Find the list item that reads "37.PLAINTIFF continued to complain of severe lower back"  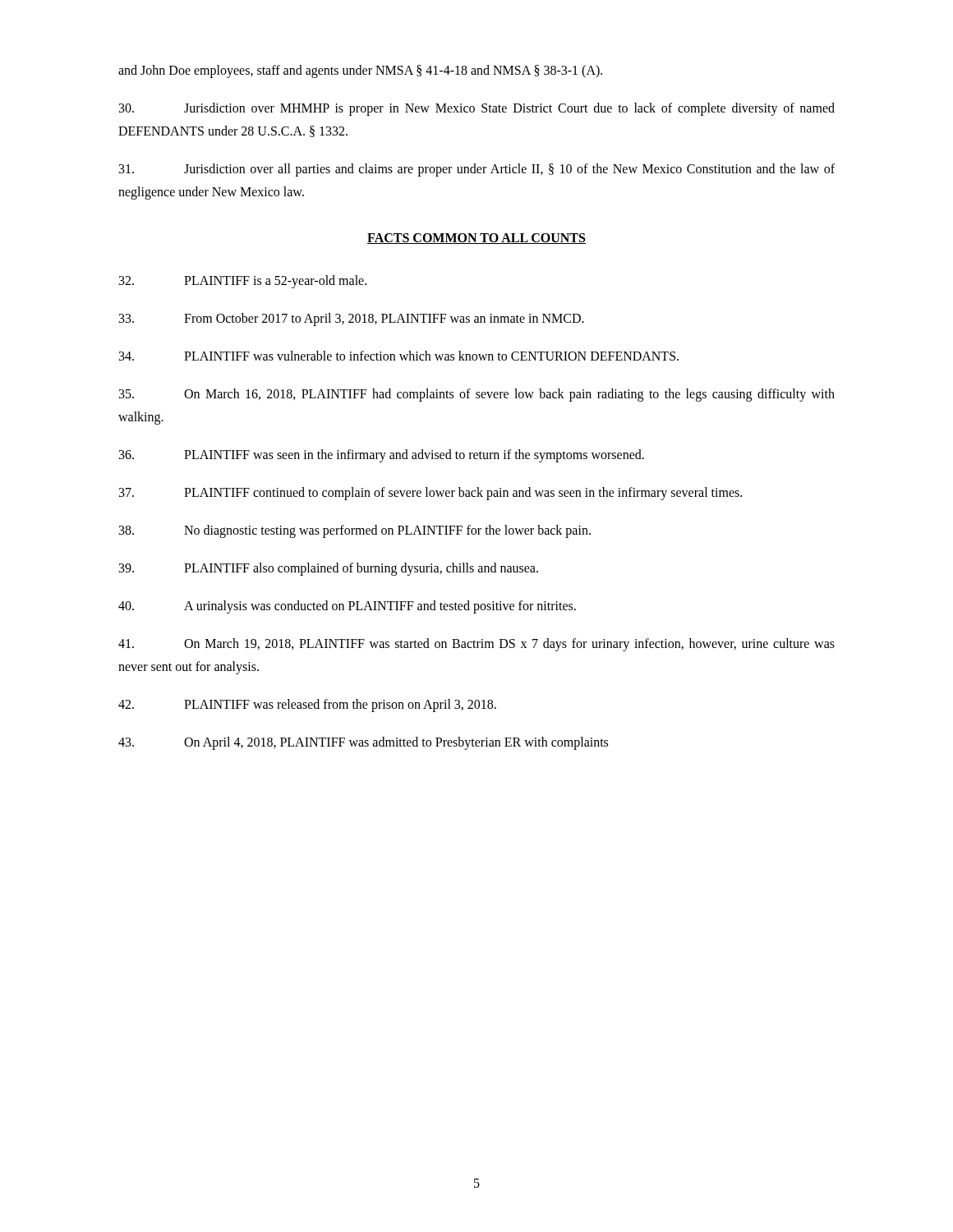431,493
